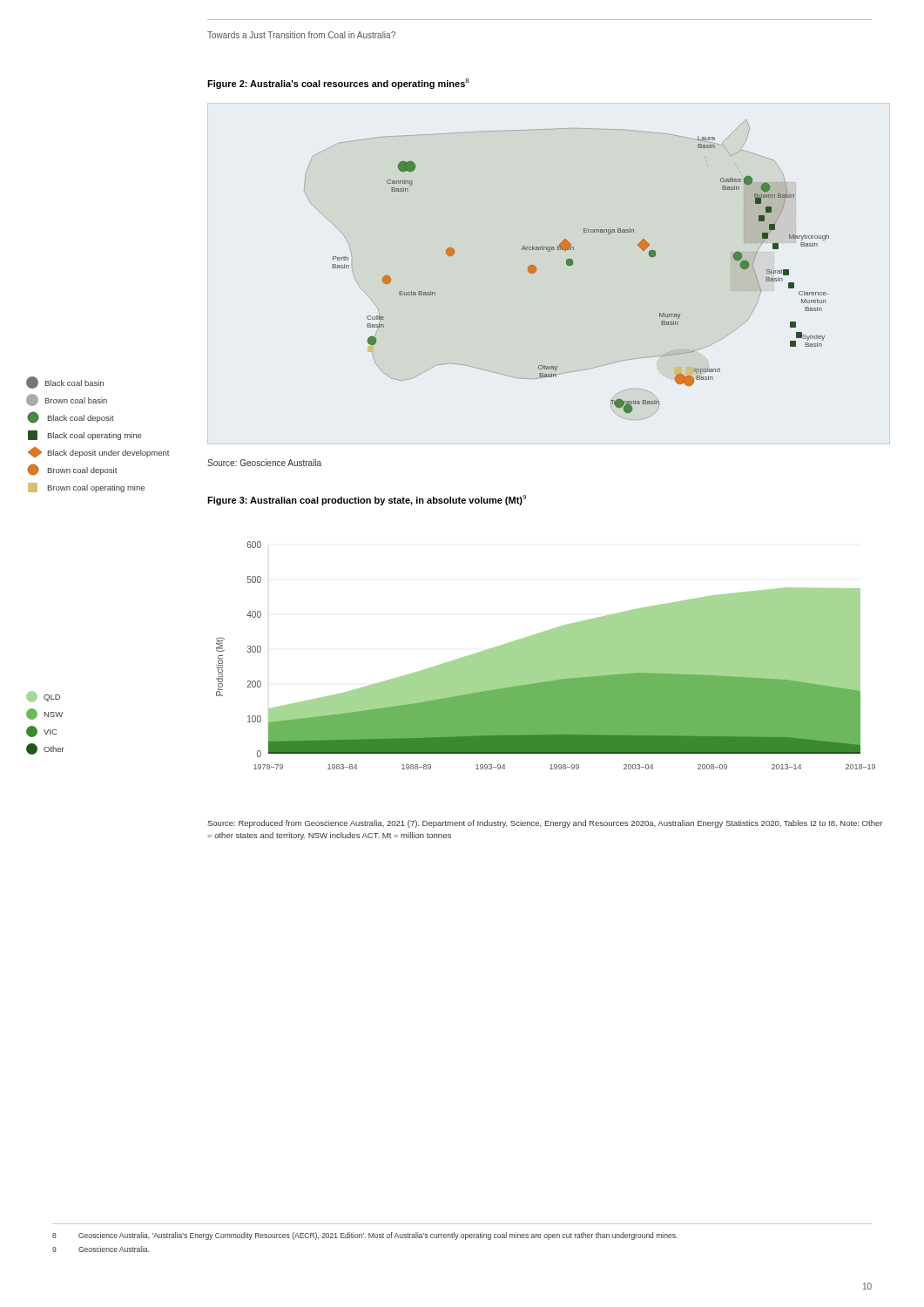Click on the caption with the text "Source: Reproduced from Geoscience Australia, 2021"
Screen dimensions: 1307x924
[x=545, y=829]
